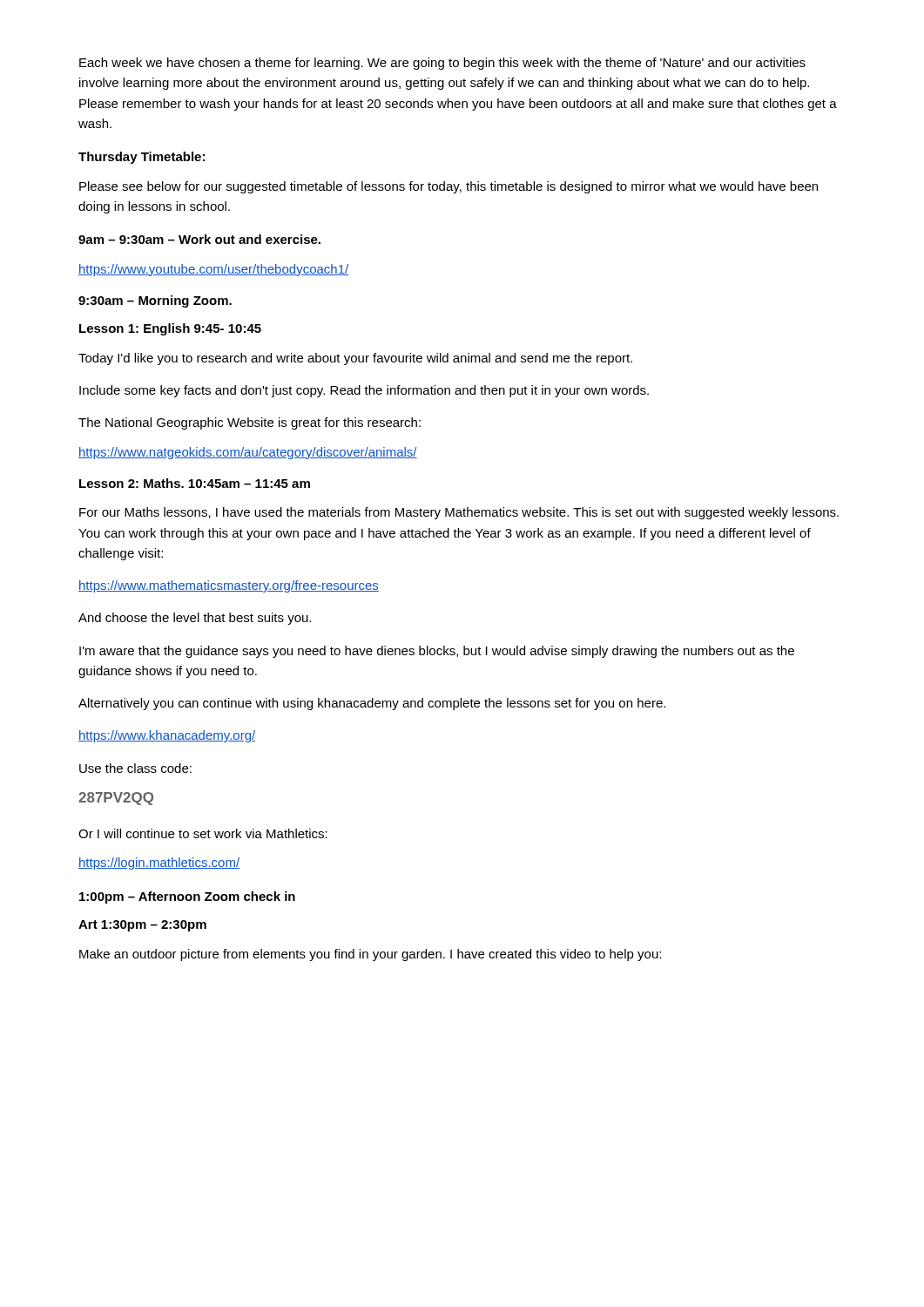Where is the passage that starts "Alternatively you can continue with using khanacademy and"?
The height and width of the screenshot is (1307, 924).
tap(372, 703)
